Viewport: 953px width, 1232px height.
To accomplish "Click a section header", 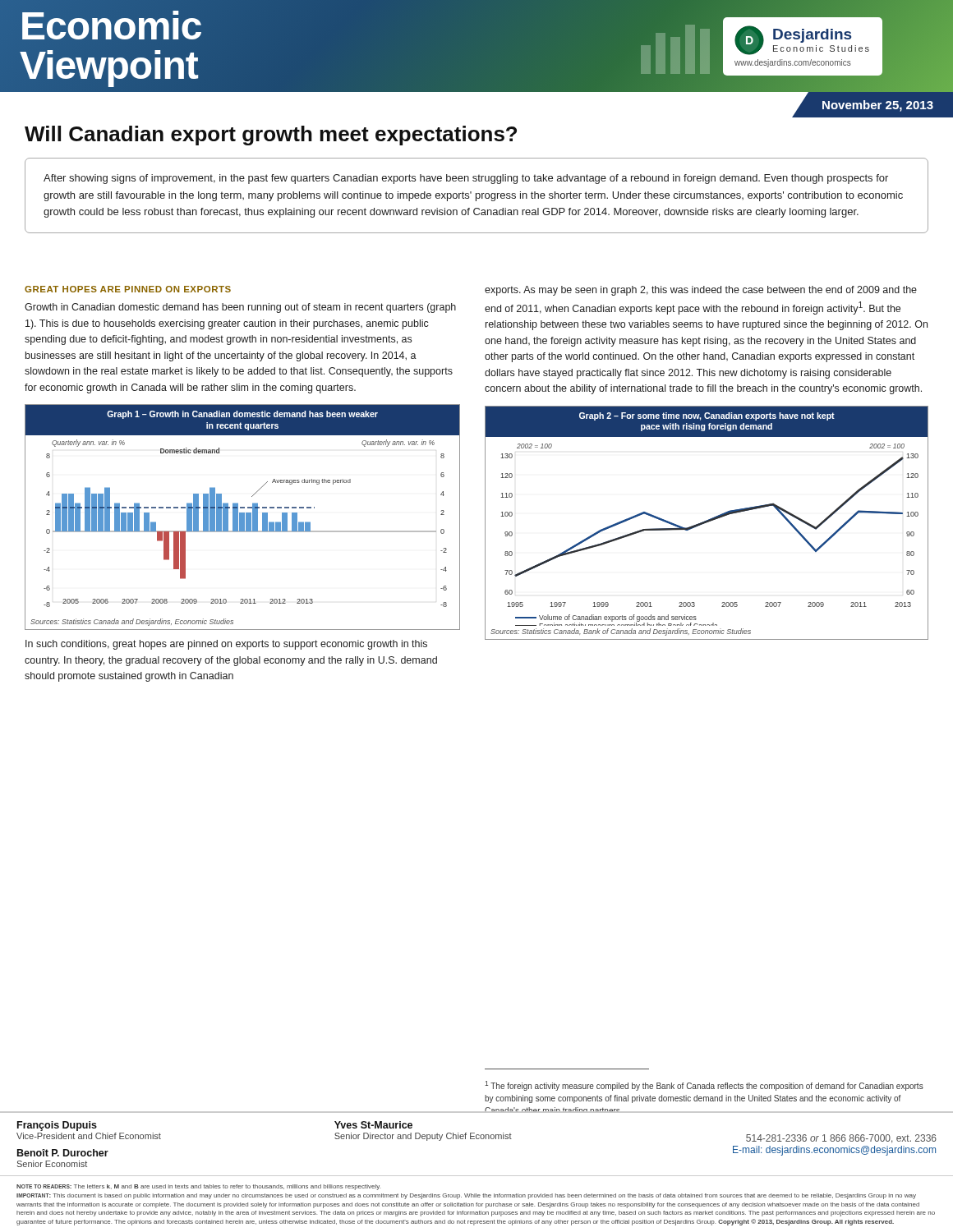I will 128,289.
